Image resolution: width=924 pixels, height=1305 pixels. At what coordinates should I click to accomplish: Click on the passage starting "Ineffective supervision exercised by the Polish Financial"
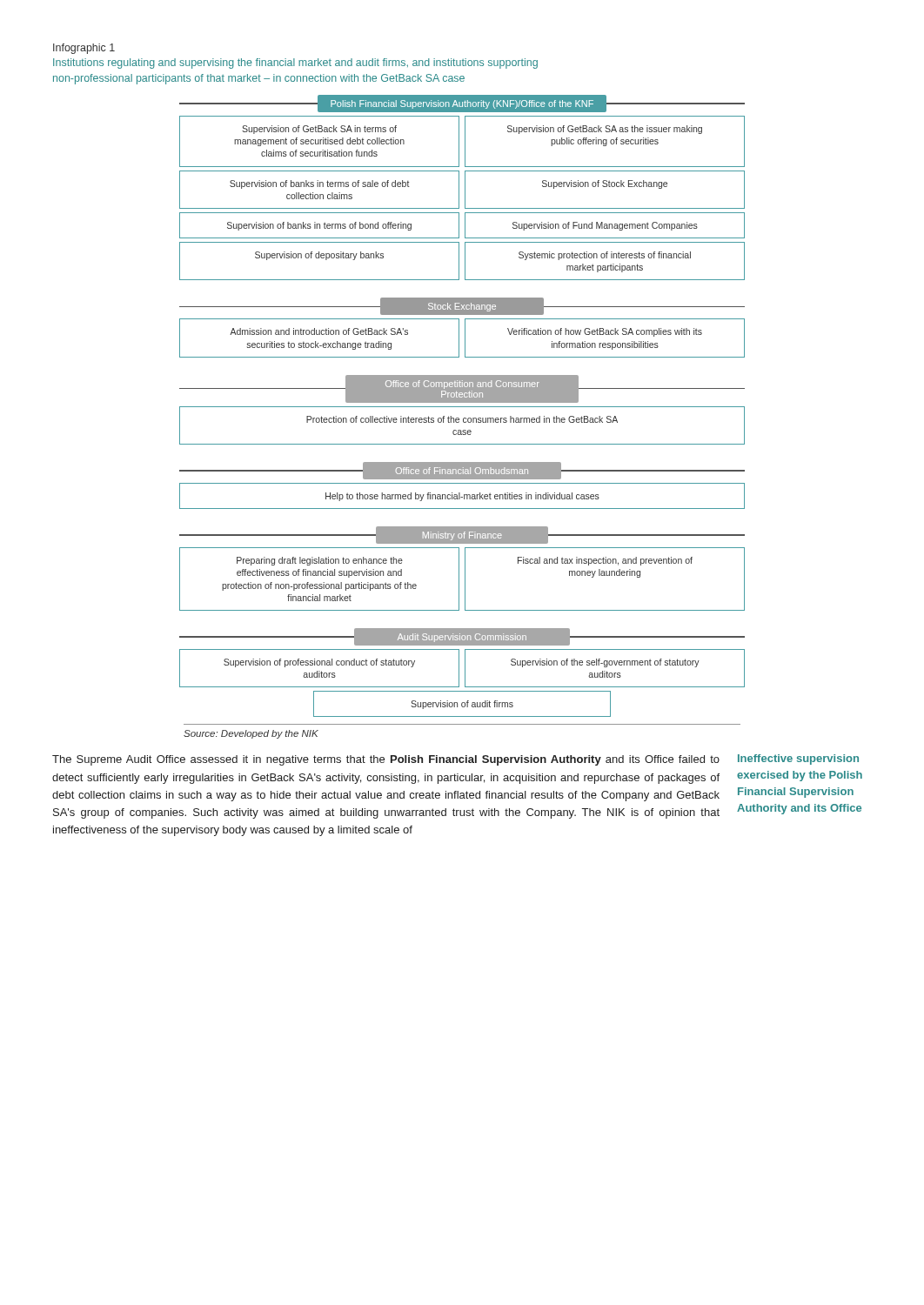[800, 783]
